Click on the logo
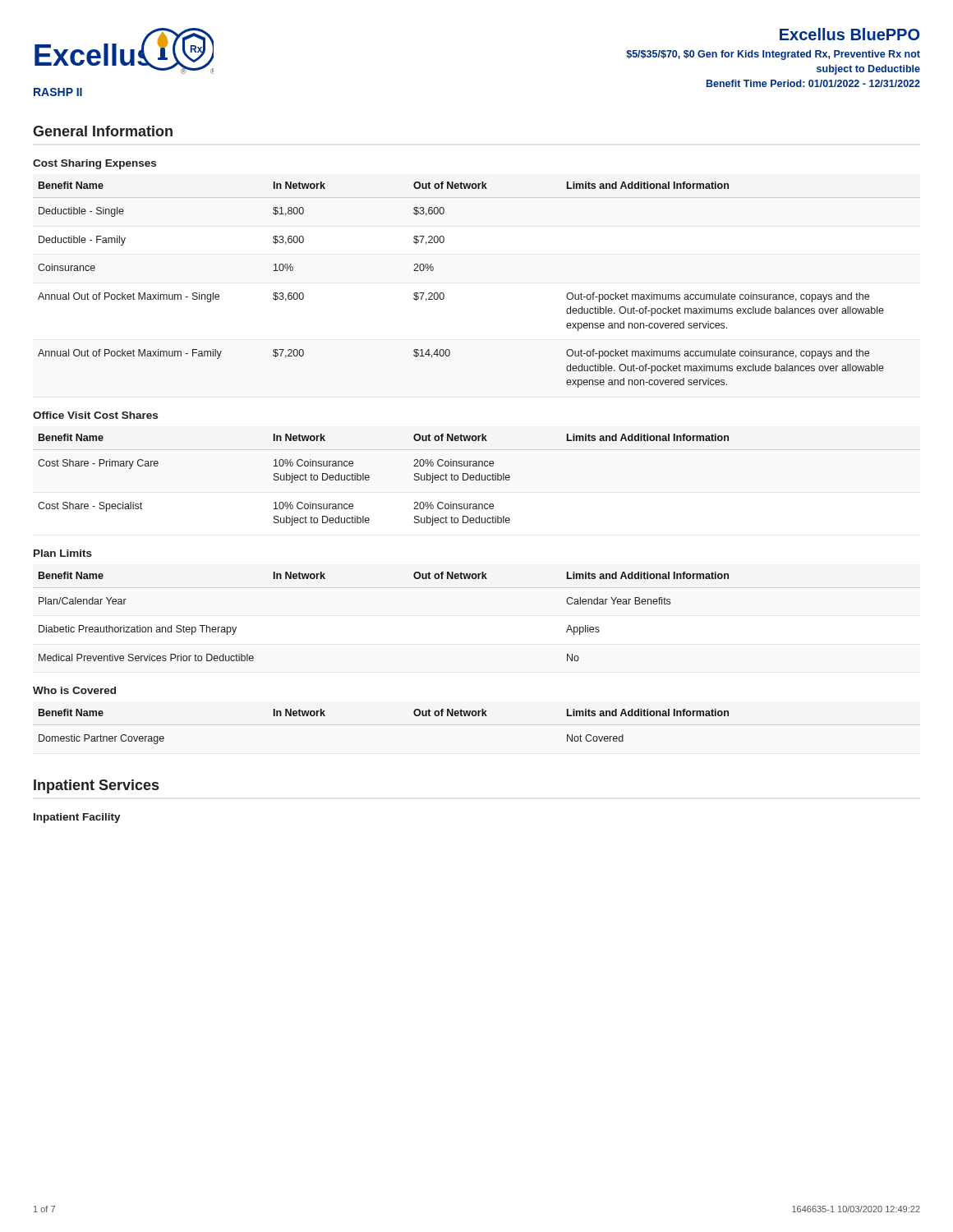 coord(123,61)
